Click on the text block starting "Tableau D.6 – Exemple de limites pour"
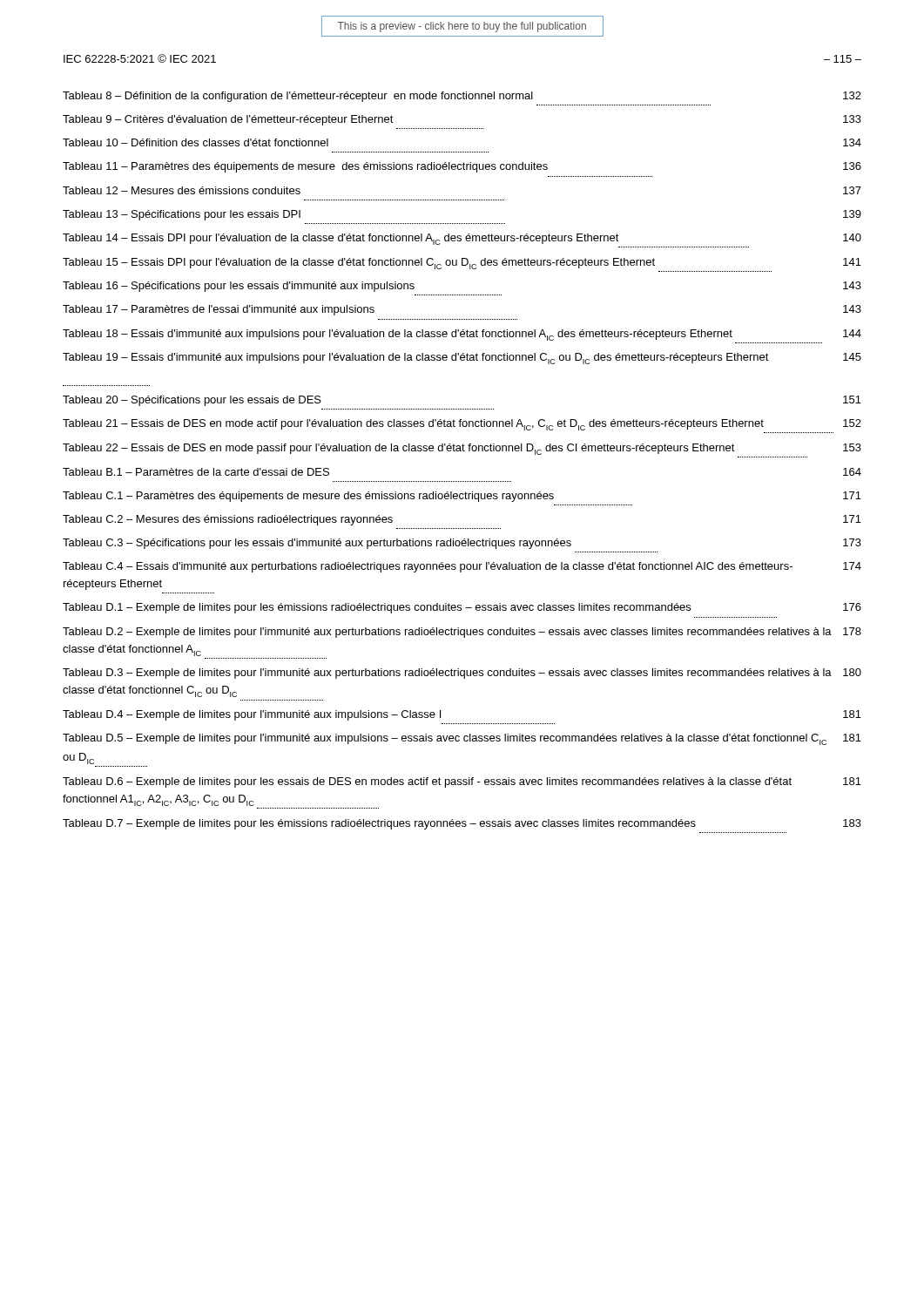 pos(462,791)
